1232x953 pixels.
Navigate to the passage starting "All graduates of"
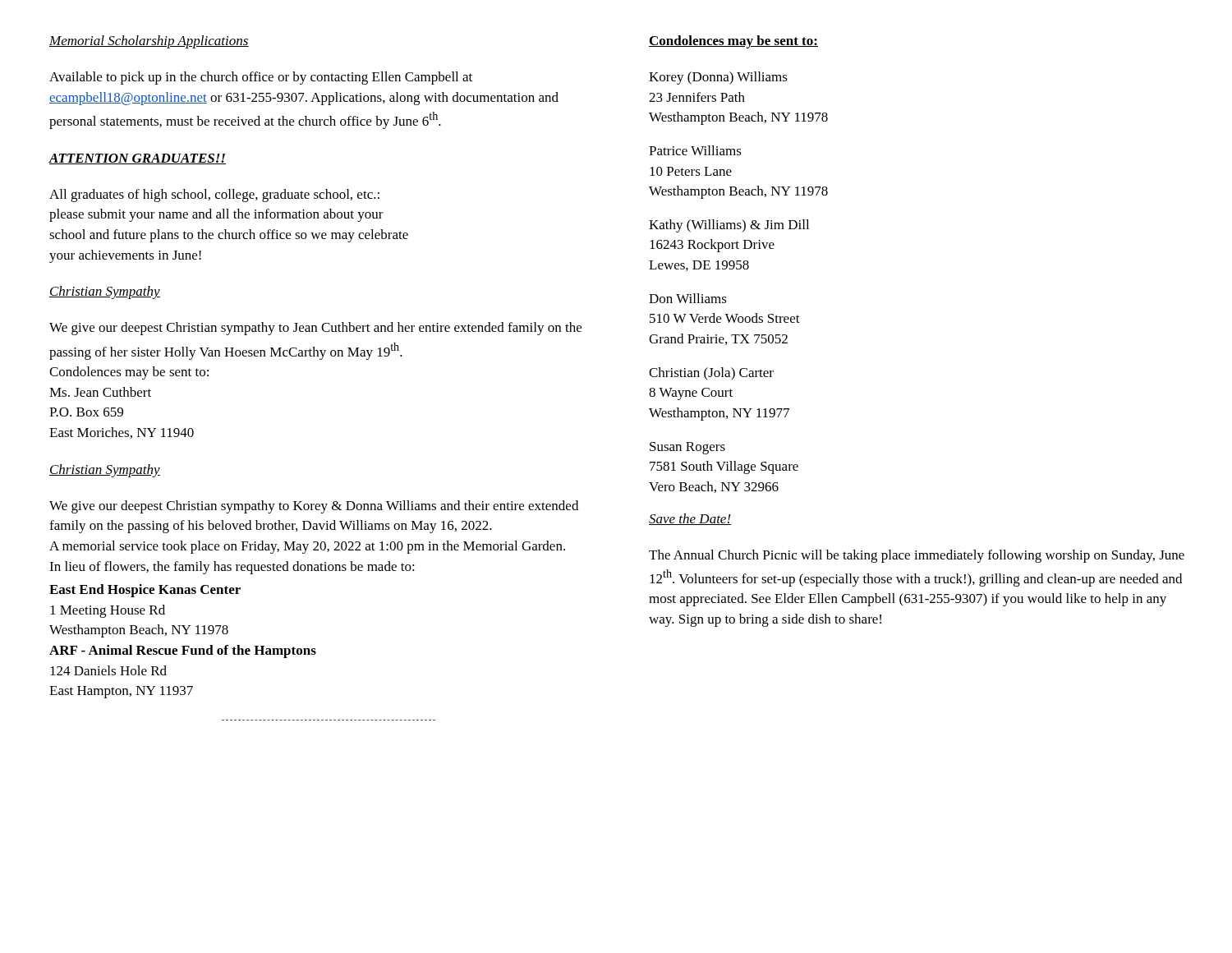click(x=329, y=225)
